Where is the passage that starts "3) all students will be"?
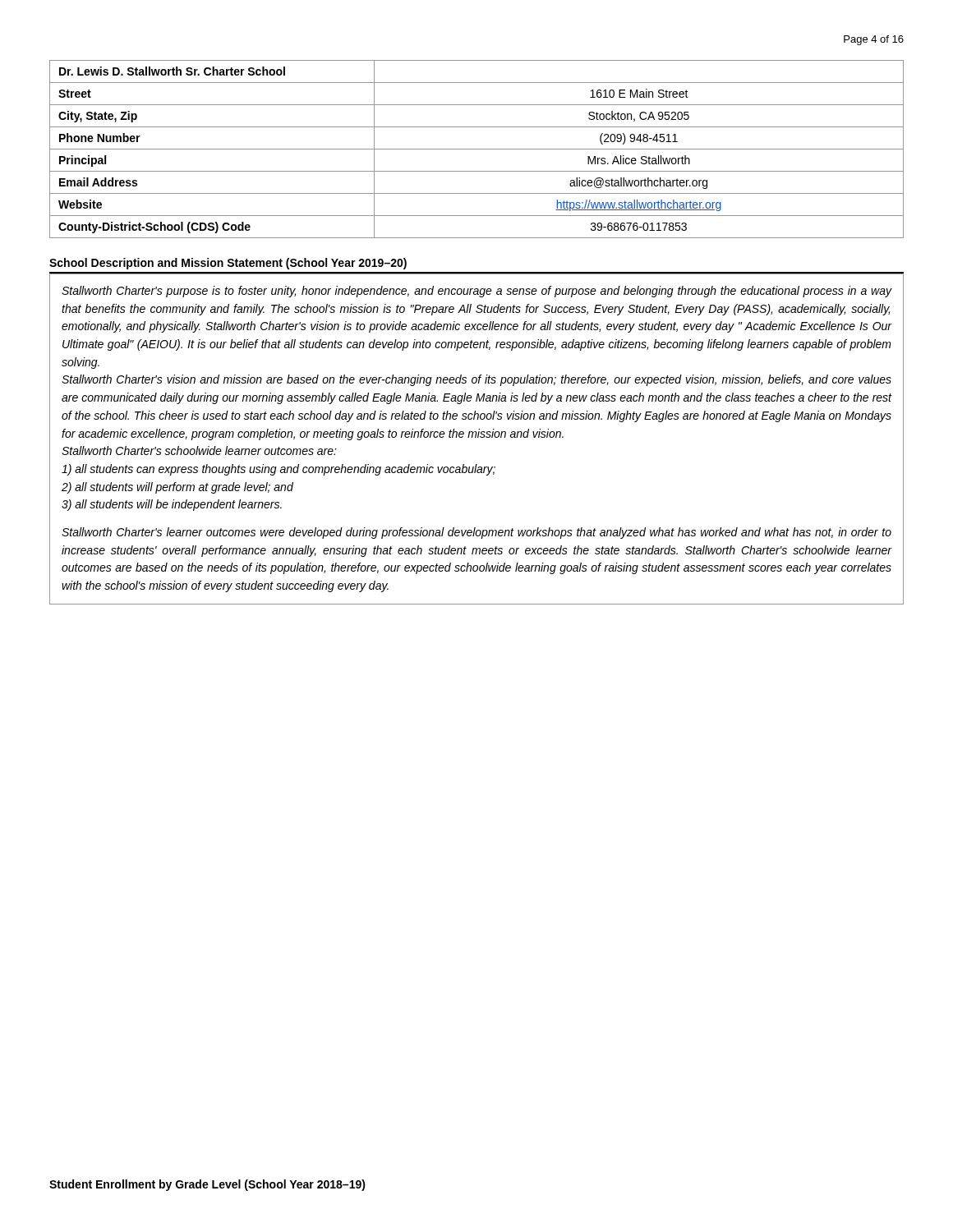The width and height of the screenshot is (953, 1232). [x=172, y=505]
